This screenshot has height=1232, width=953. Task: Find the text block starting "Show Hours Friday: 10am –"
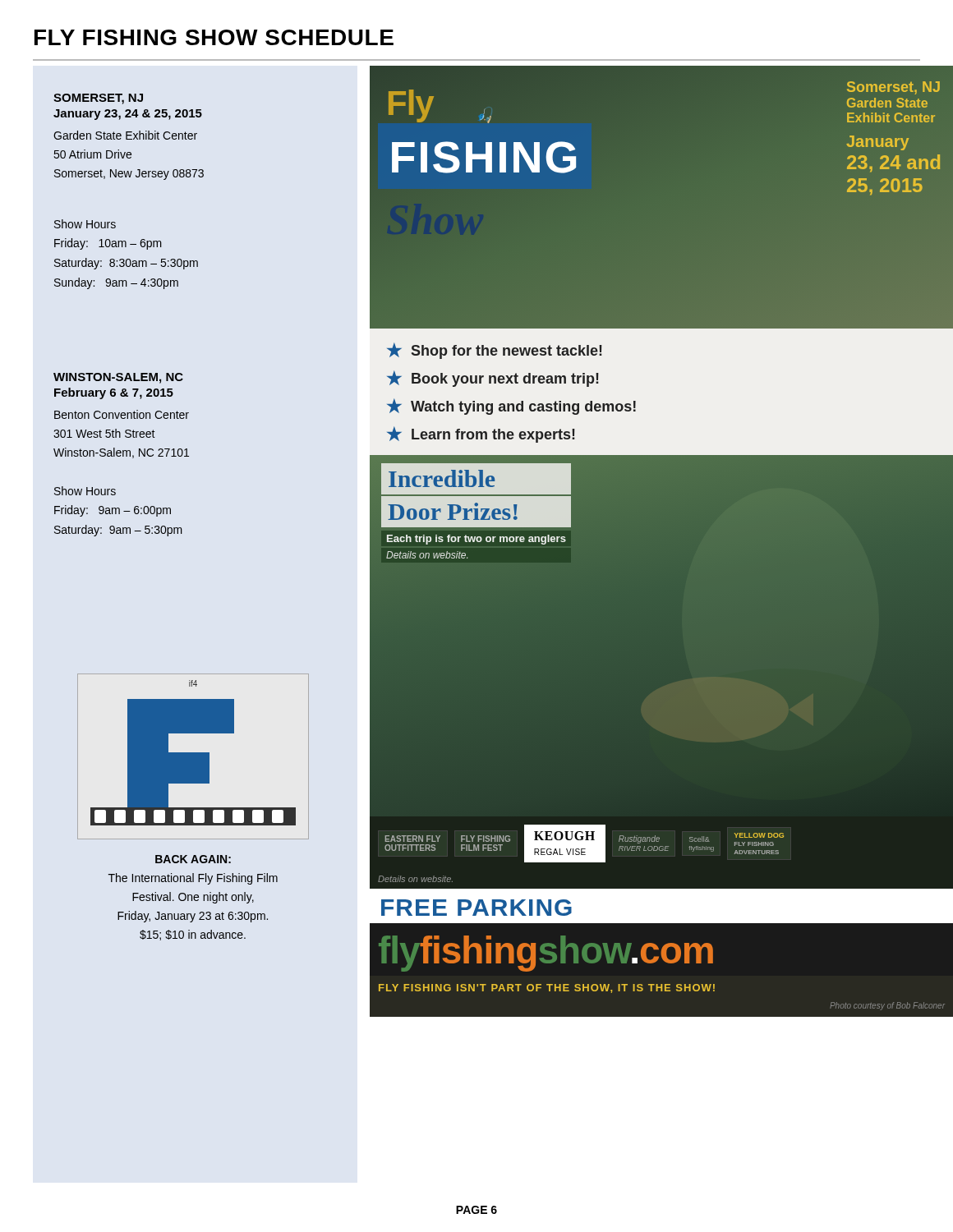pyautogui.click(x=193, y=255)
